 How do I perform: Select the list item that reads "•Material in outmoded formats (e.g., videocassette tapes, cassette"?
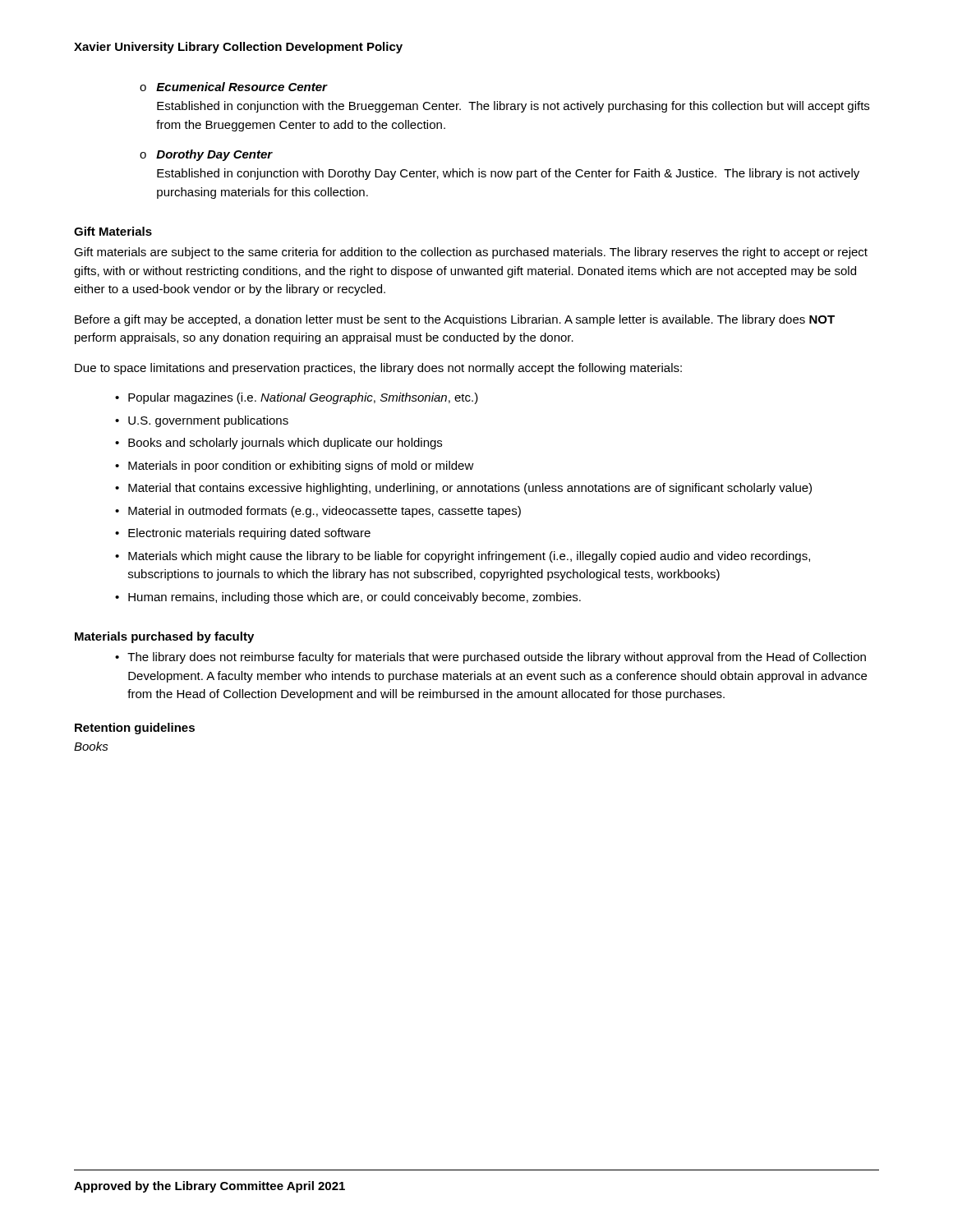tap(318, 511)
